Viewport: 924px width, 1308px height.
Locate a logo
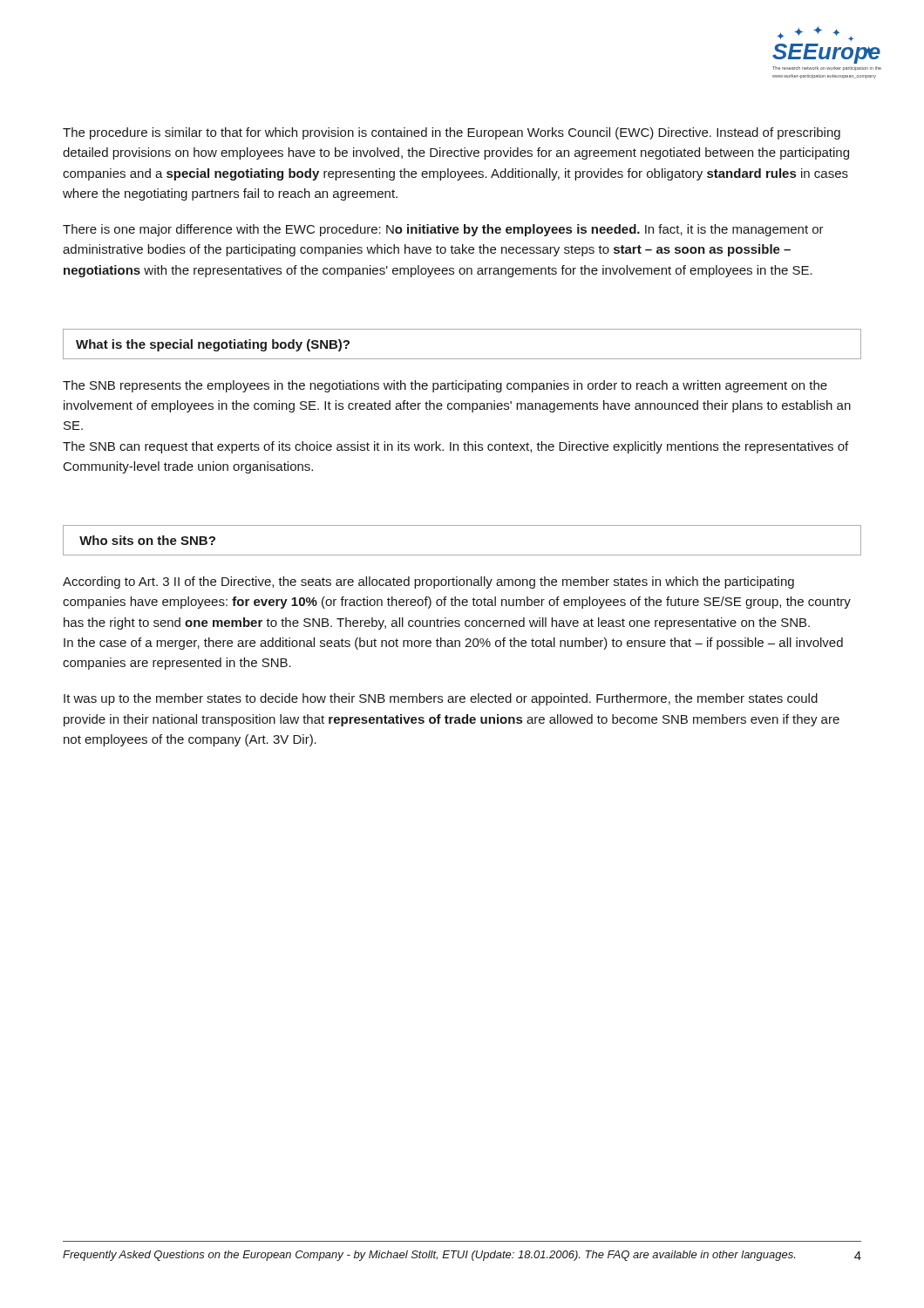826,61
